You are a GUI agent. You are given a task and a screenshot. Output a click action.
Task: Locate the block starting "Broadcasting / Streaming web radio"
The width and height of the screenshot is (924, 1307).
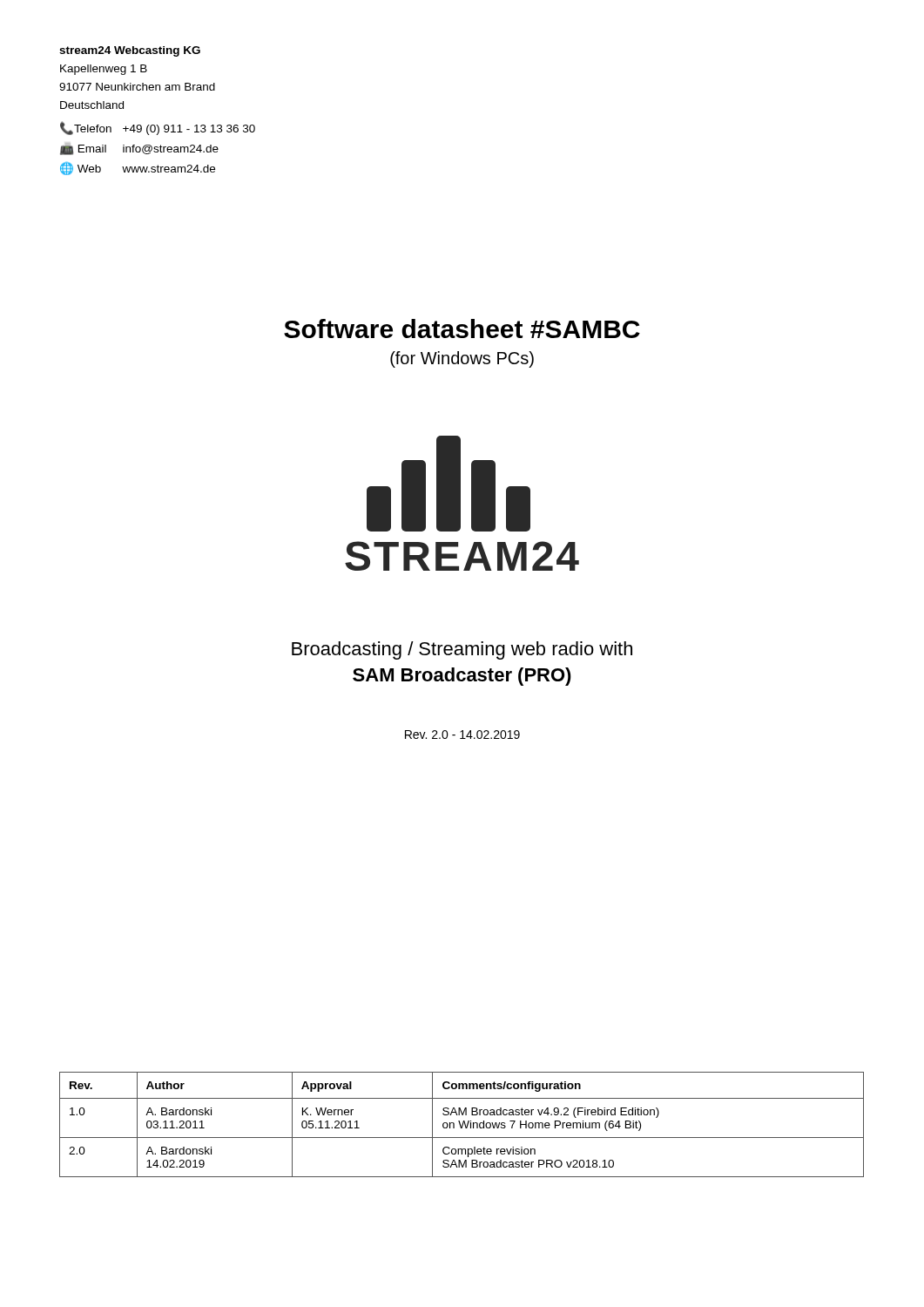[462, 662]
